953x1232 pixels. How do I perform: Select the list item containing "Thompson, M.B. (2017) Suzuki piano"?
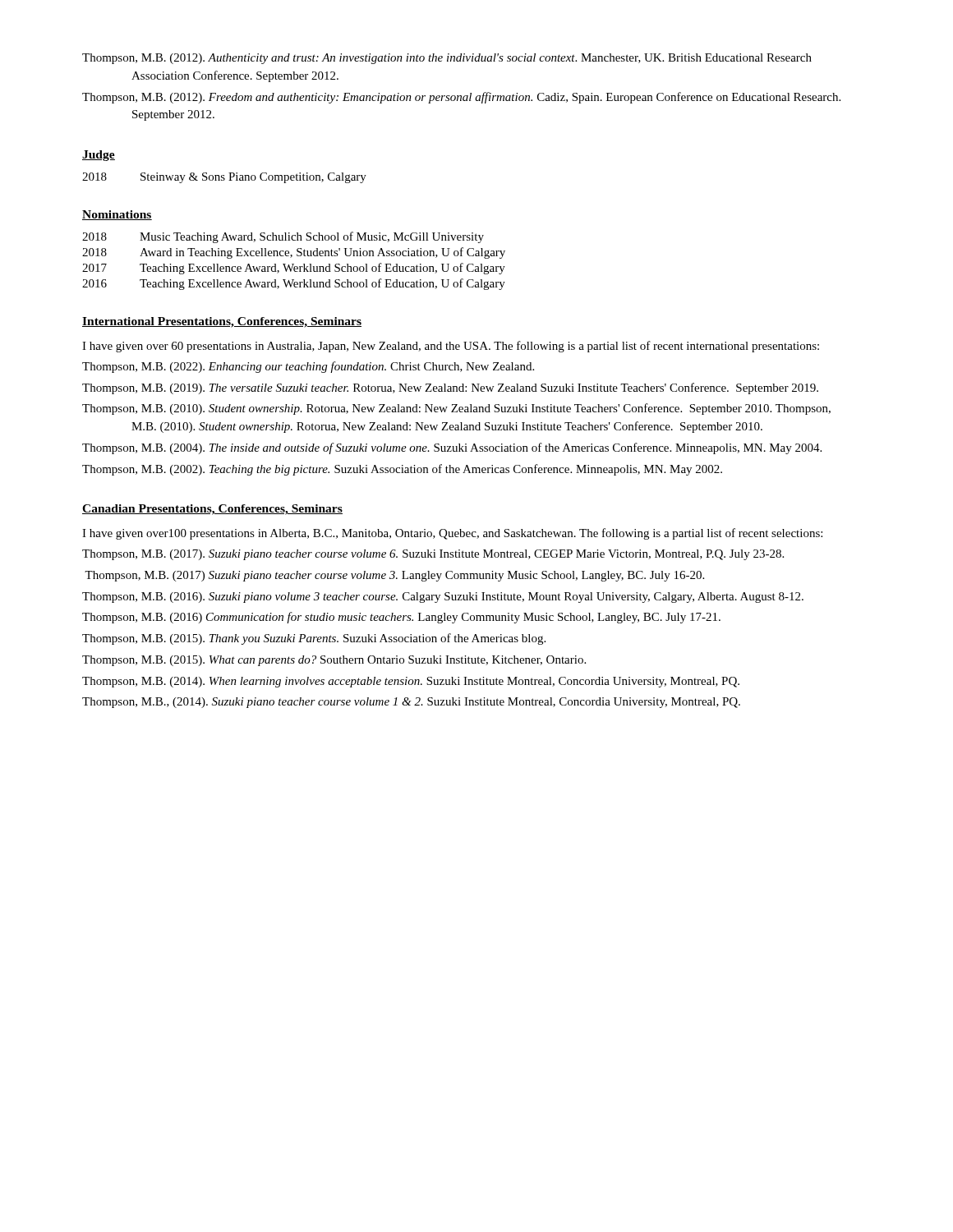(394, 575)
